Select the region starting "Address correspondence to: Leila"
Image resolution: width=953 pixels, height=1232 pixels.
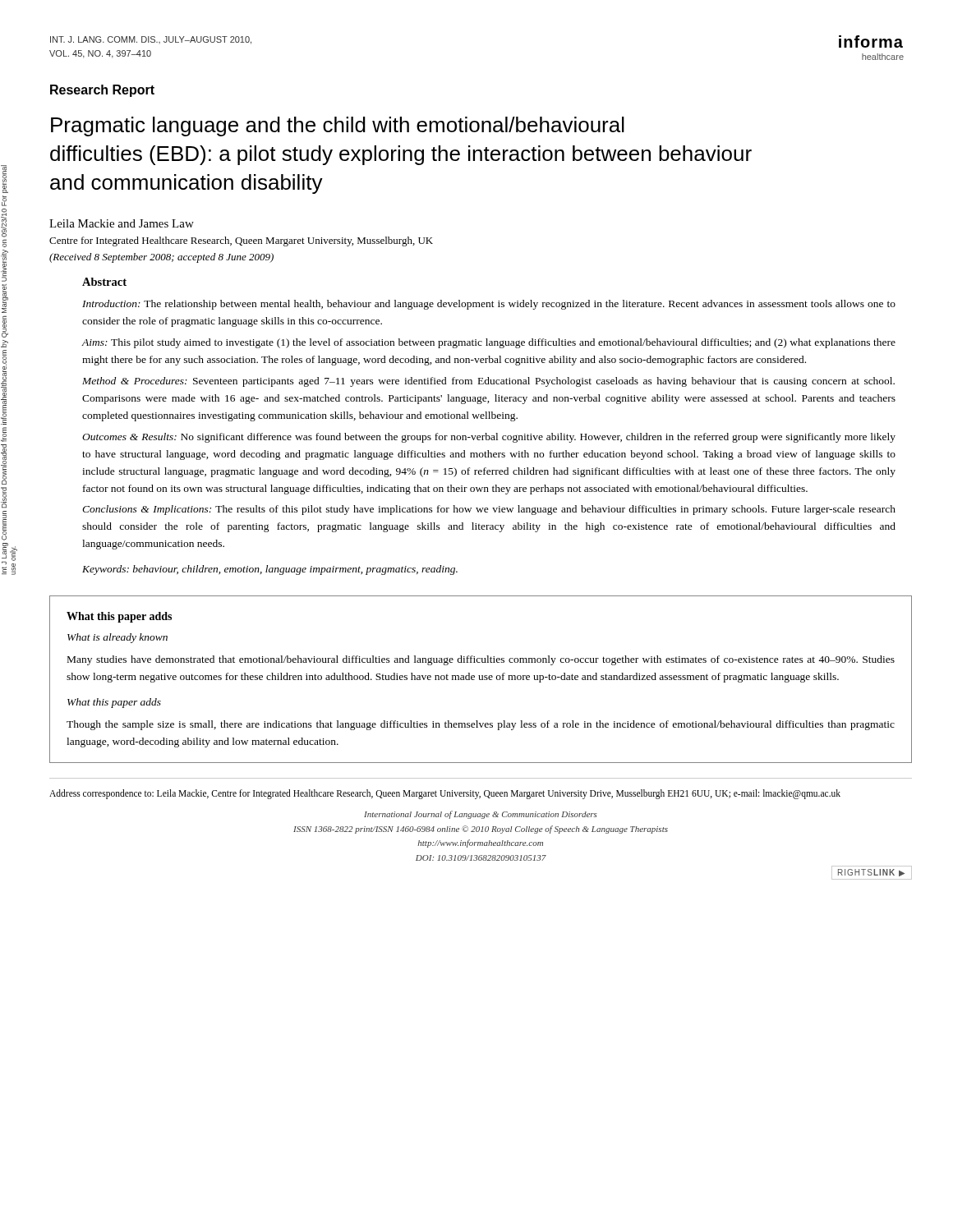coord(445,793)
